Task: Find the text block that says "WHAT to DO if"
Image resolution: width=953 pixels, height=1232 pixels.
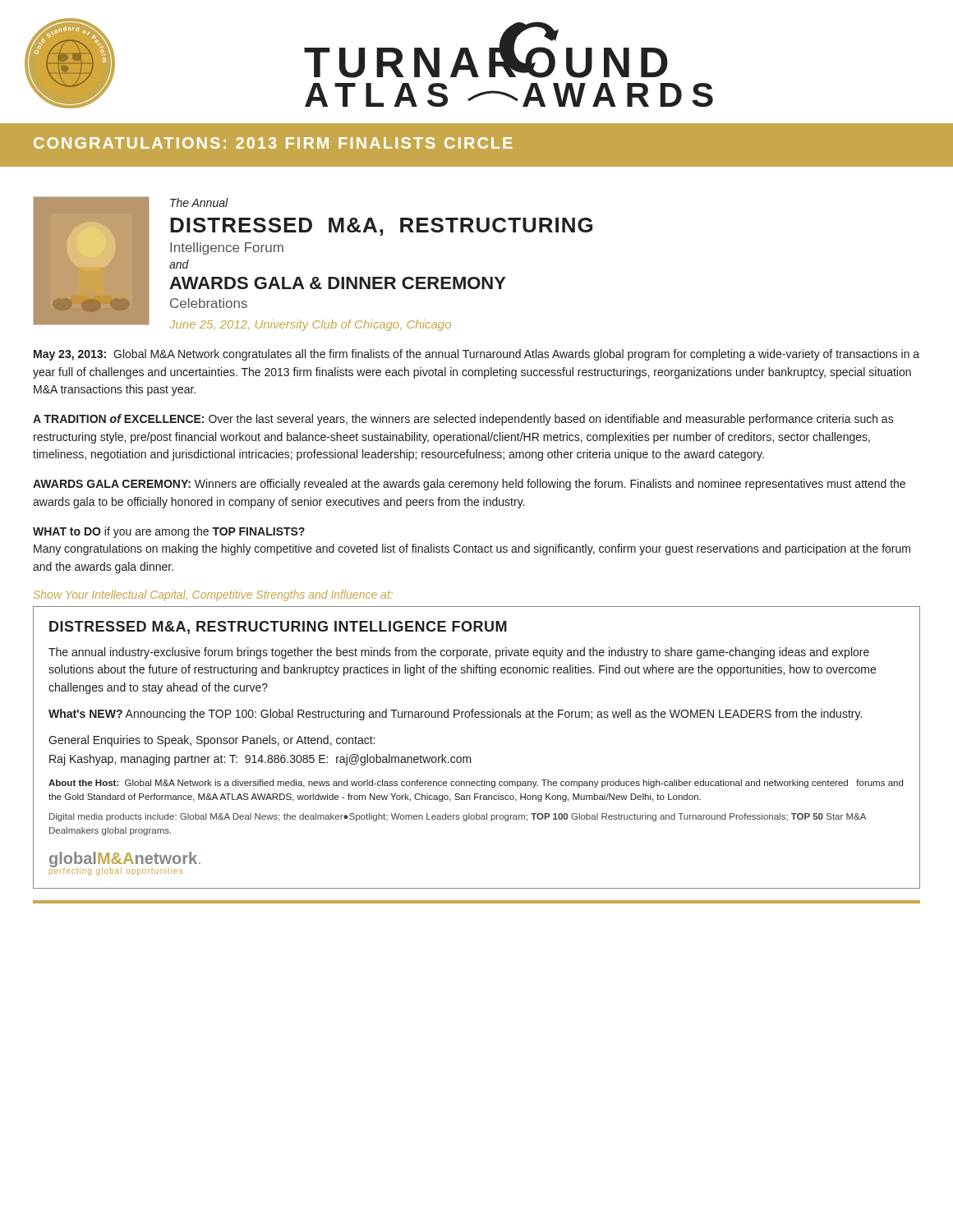Action: tap(472, 549)
